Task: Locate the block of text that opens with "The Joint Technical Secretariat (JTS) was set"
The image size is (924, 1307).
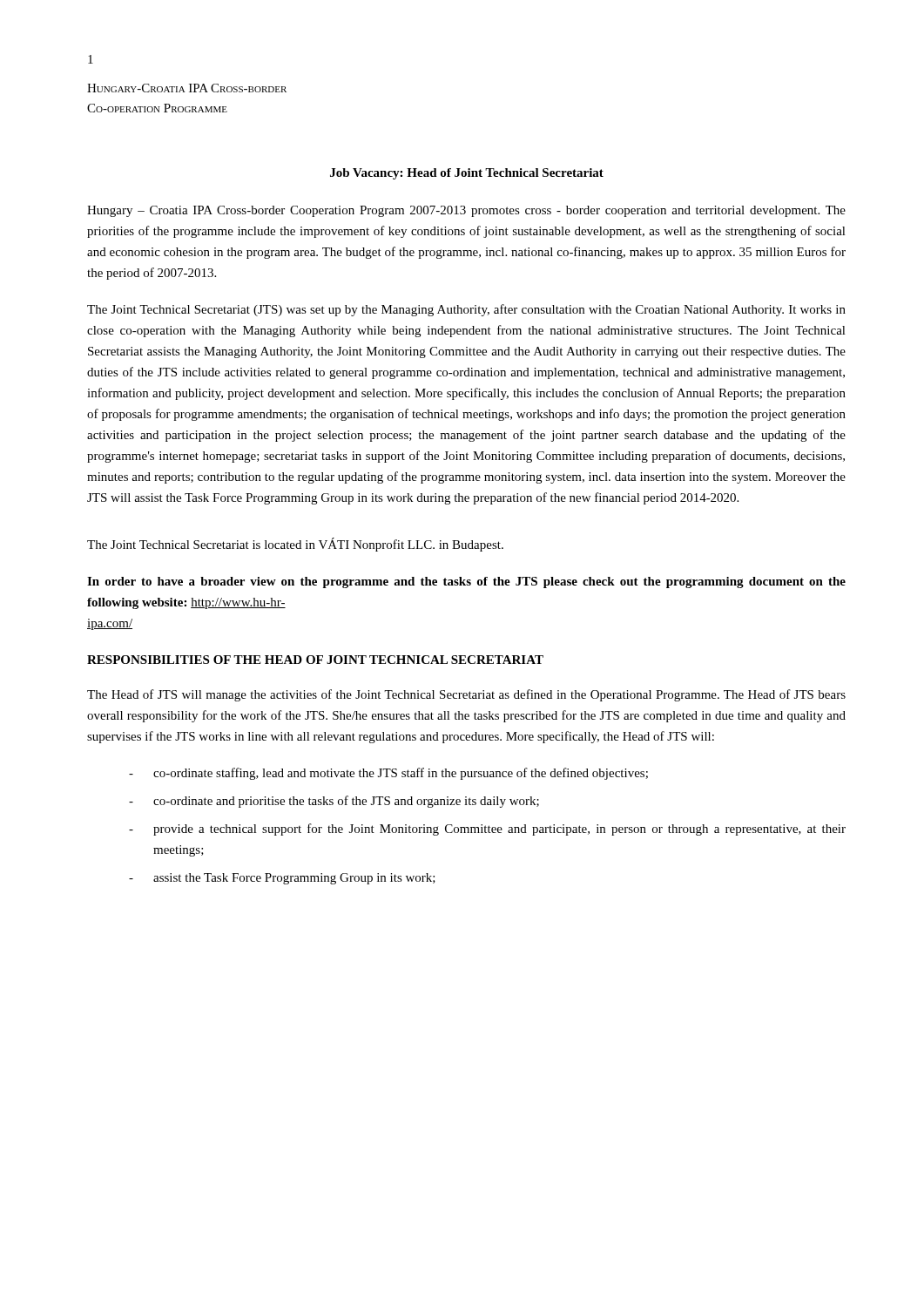Action: click(466, 403)
